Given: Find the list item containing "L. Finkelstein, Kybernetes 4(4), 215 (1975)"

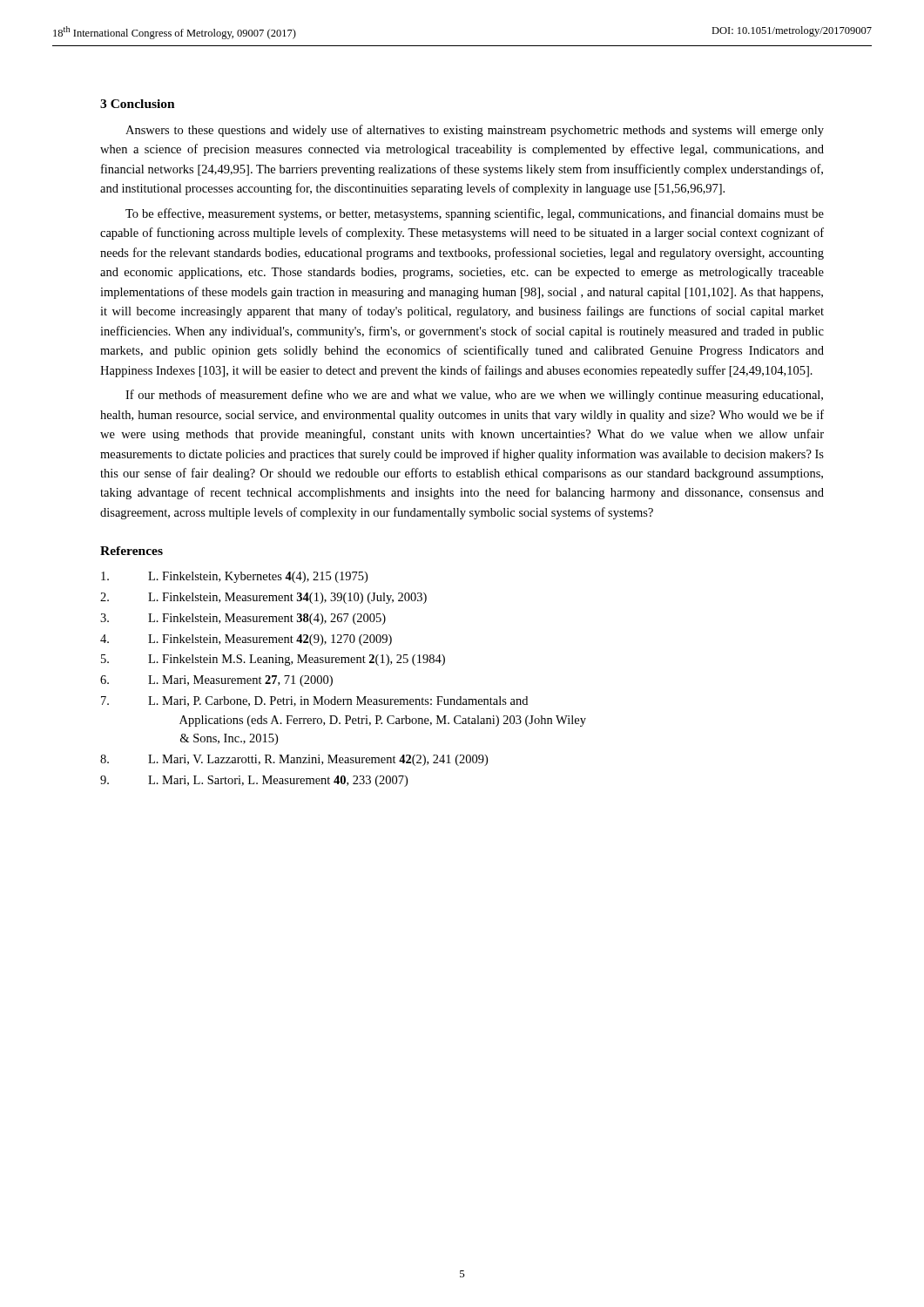Looking at the screenshot, I should 234,577.
